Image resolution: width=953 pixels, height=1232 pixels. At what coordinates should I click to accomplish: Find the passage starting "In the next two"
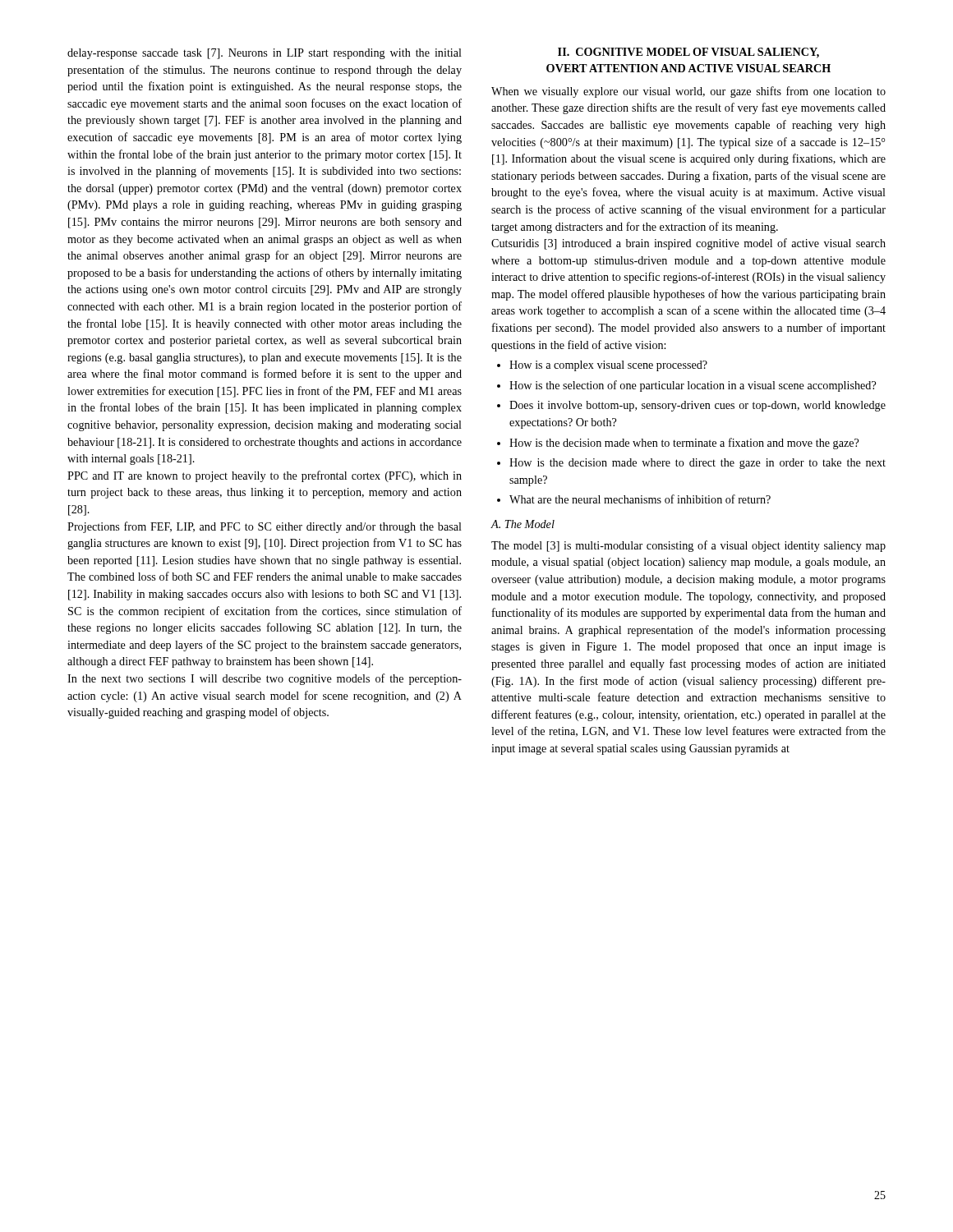coord(265,696)
